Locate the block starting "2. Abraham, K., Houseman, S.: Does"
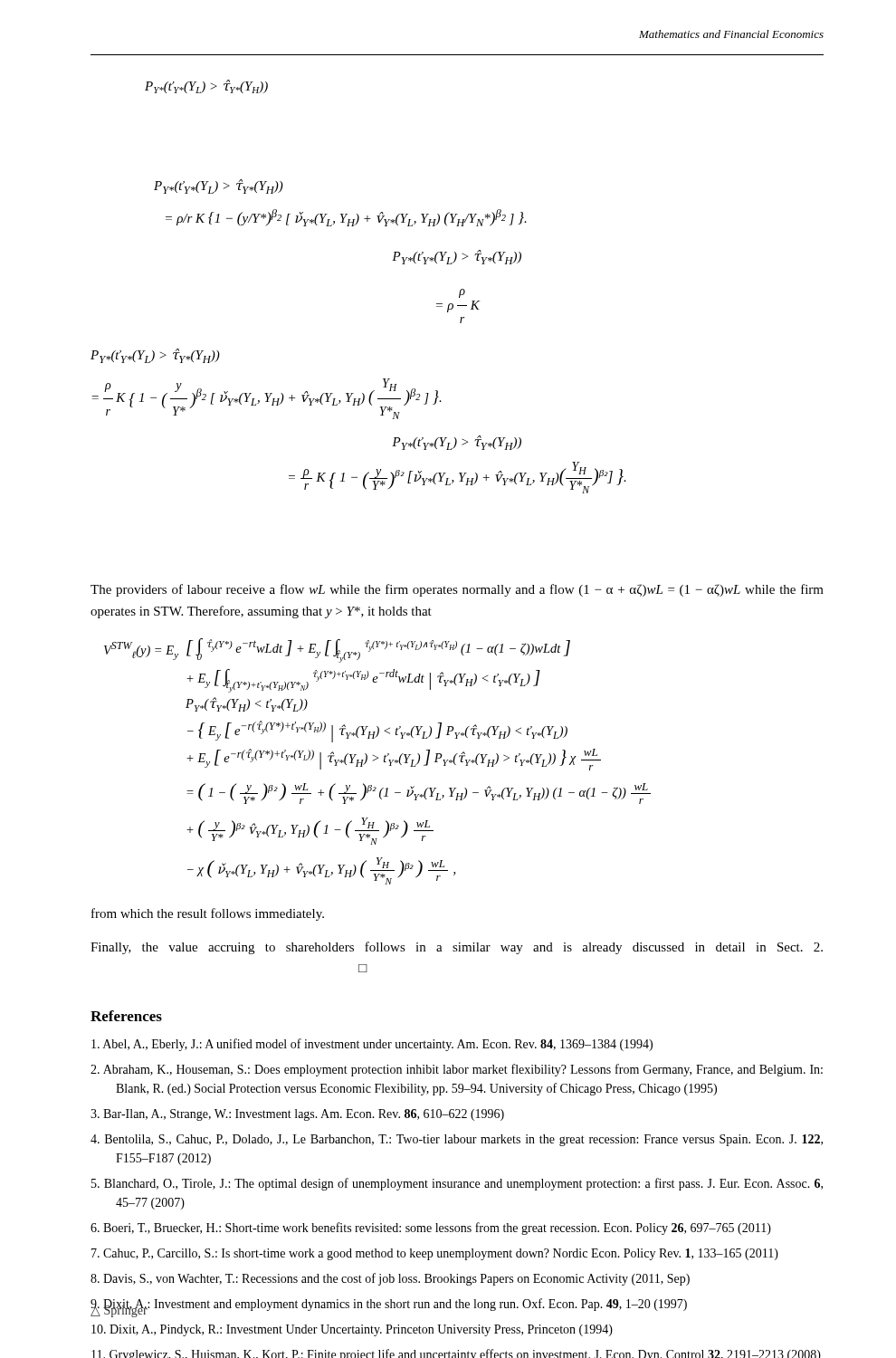 pos(457,1079)
